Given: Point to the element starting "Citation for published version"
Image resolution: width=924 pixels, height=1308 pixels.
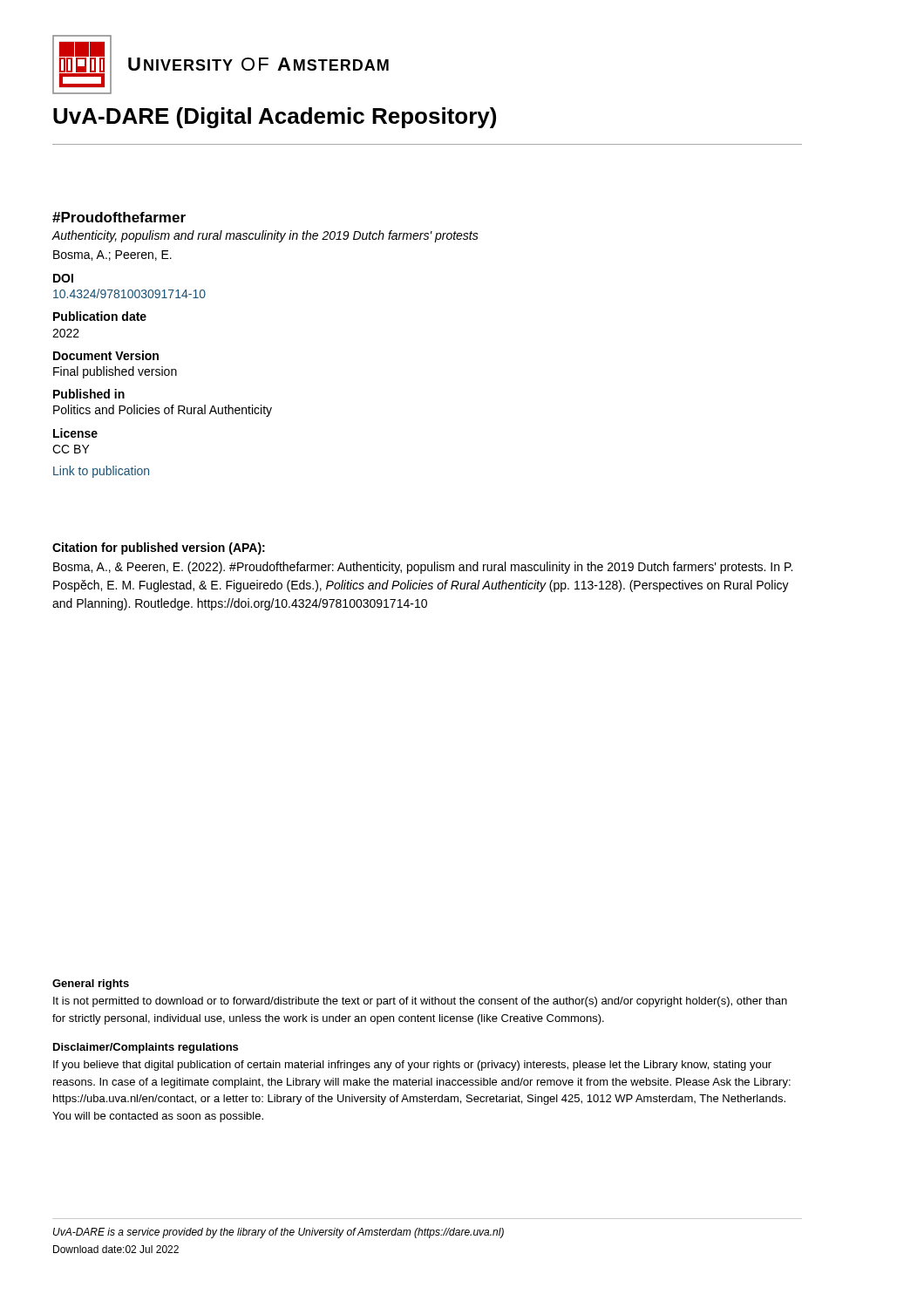Looking at the screenshot, I should pos(427,577).
